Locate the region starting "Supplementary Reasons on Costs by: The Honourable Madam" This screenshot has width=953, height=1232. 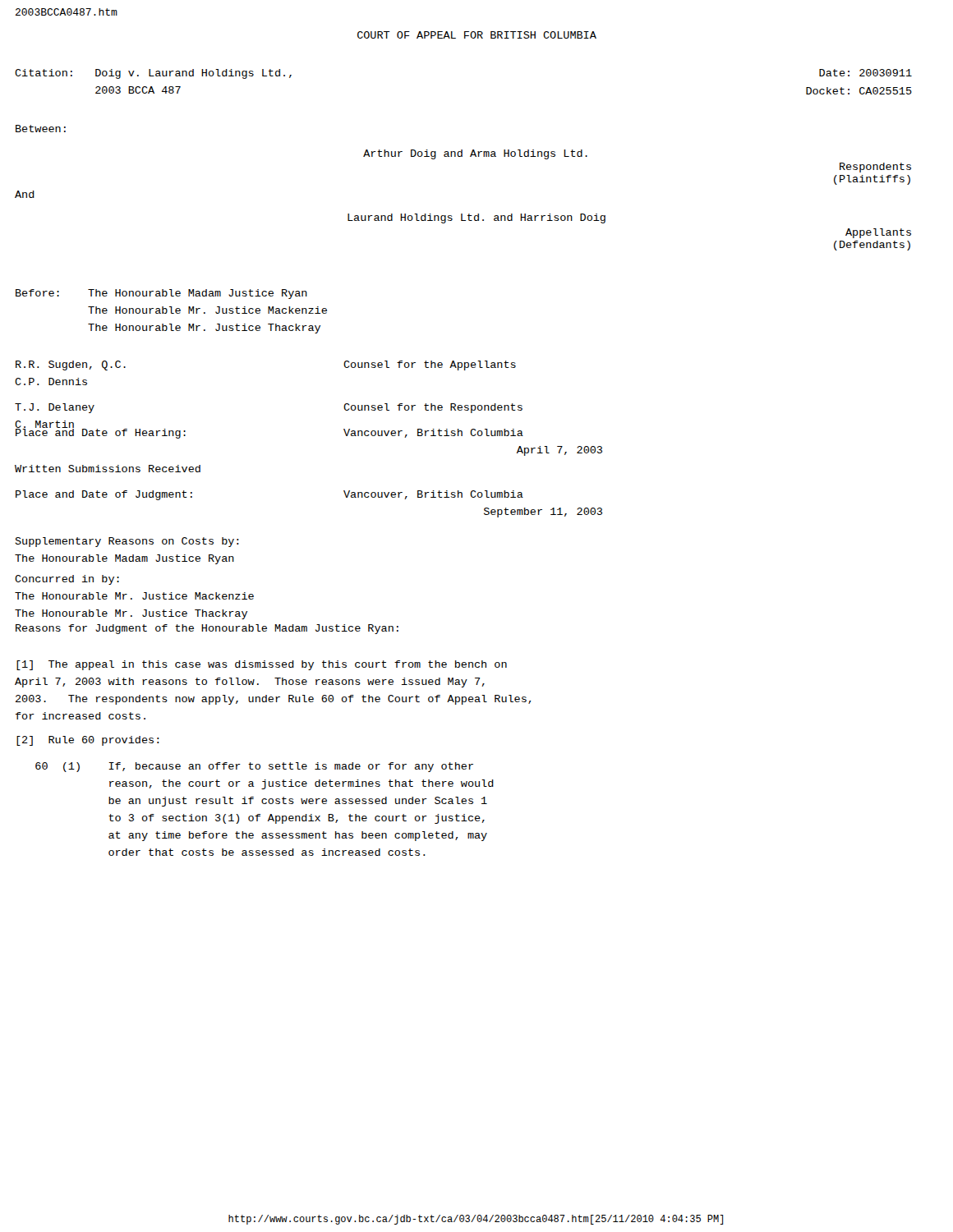click(x=128, y=550)
